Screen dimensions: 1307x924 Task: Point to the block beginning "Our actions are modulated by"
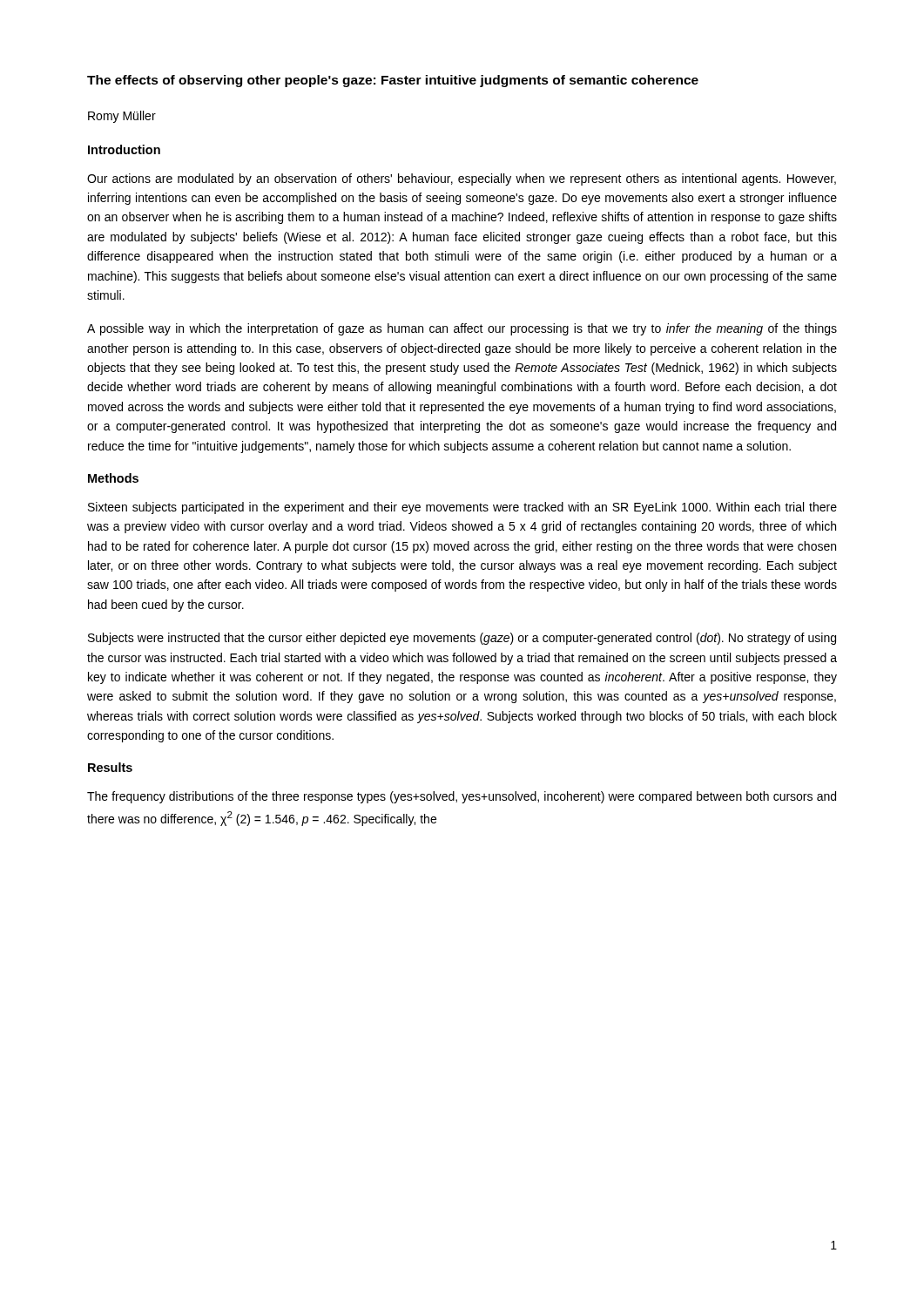(462, 237)
